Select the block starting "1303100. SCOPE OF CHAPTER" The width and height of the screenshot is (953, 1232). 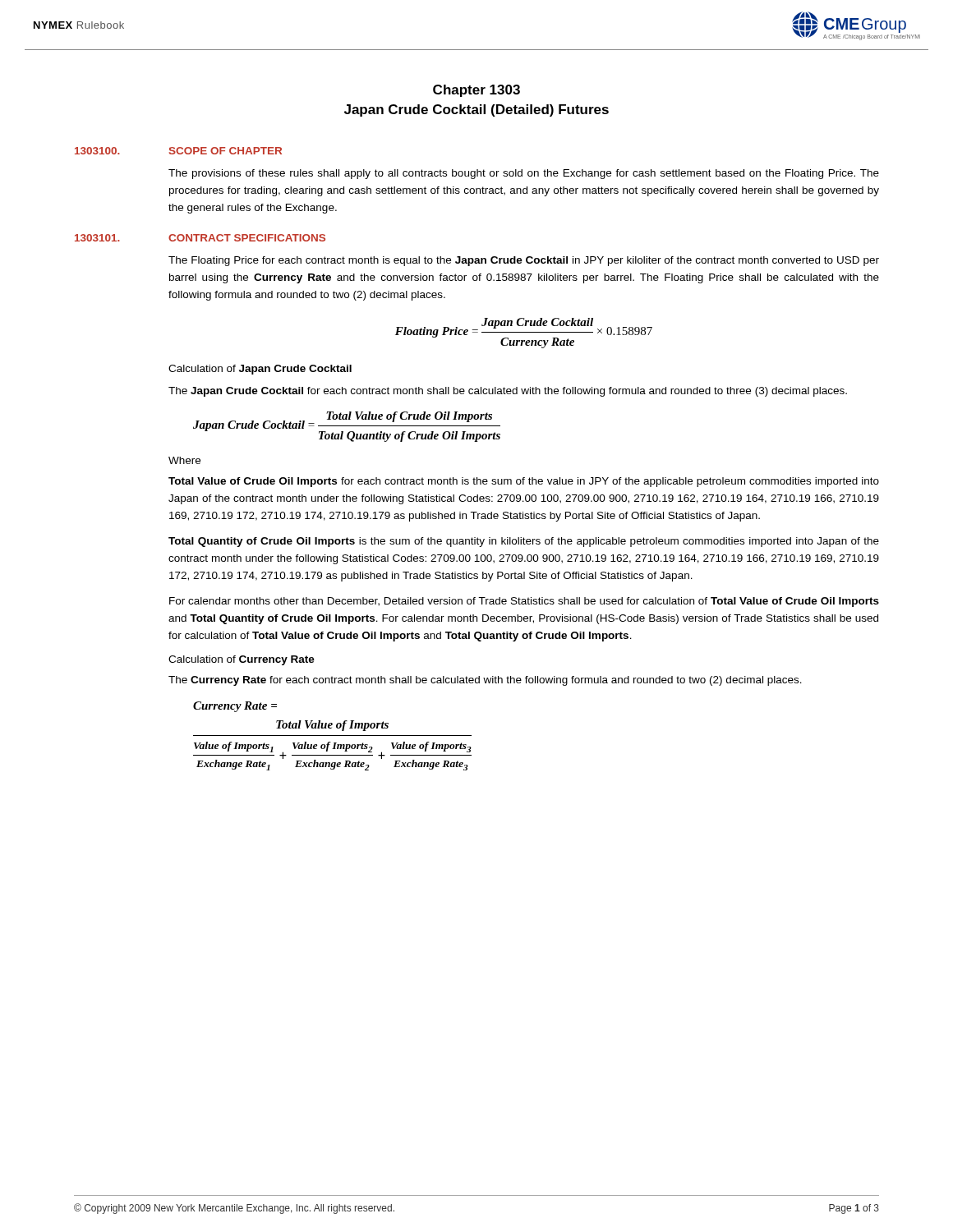pyautogui.click(x=178, y=151)
